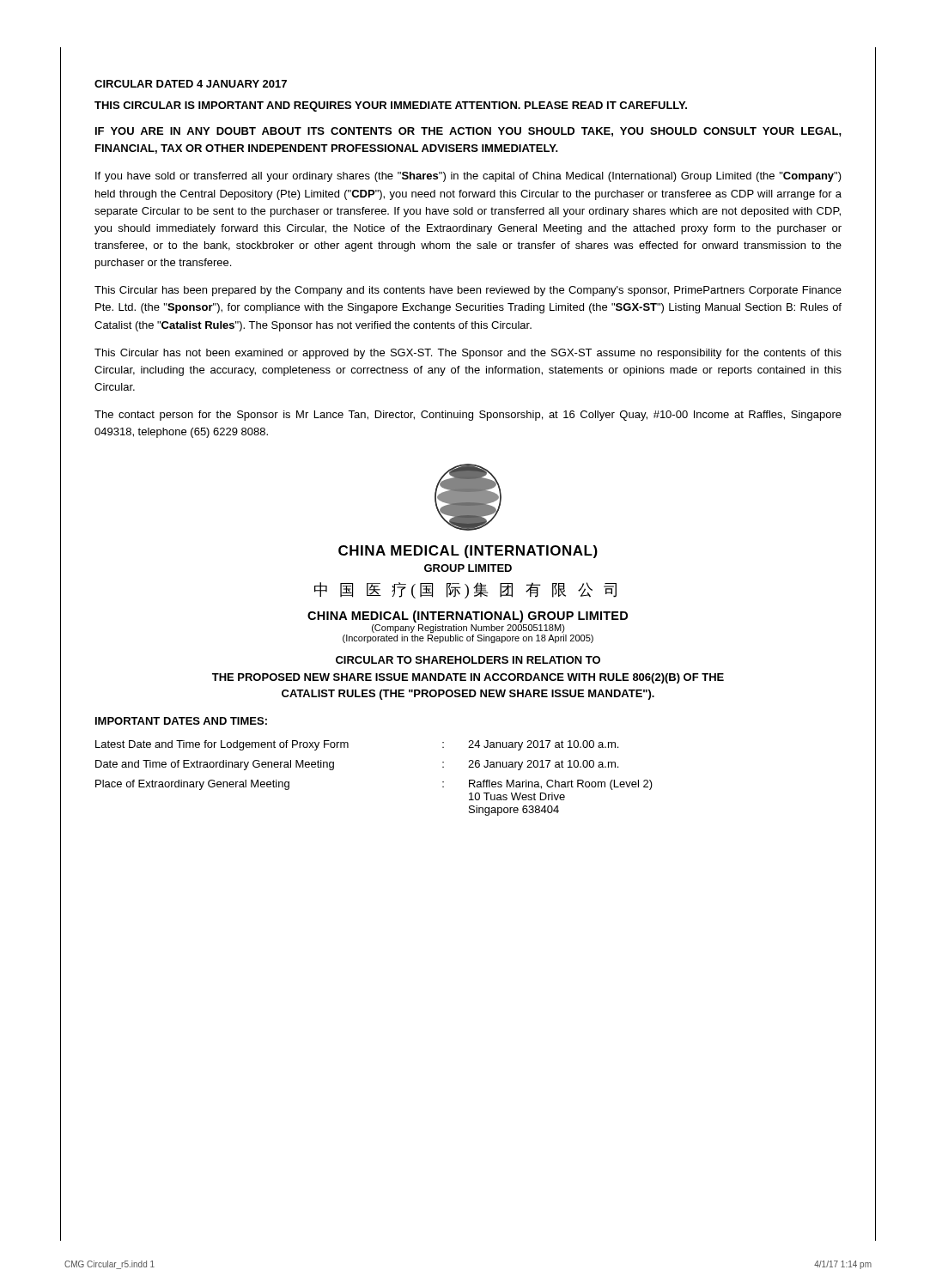
Task: Select the section header containing "CIRCULAR TO SHAREHOLDERS"
Action: click(x=468, y=677)
